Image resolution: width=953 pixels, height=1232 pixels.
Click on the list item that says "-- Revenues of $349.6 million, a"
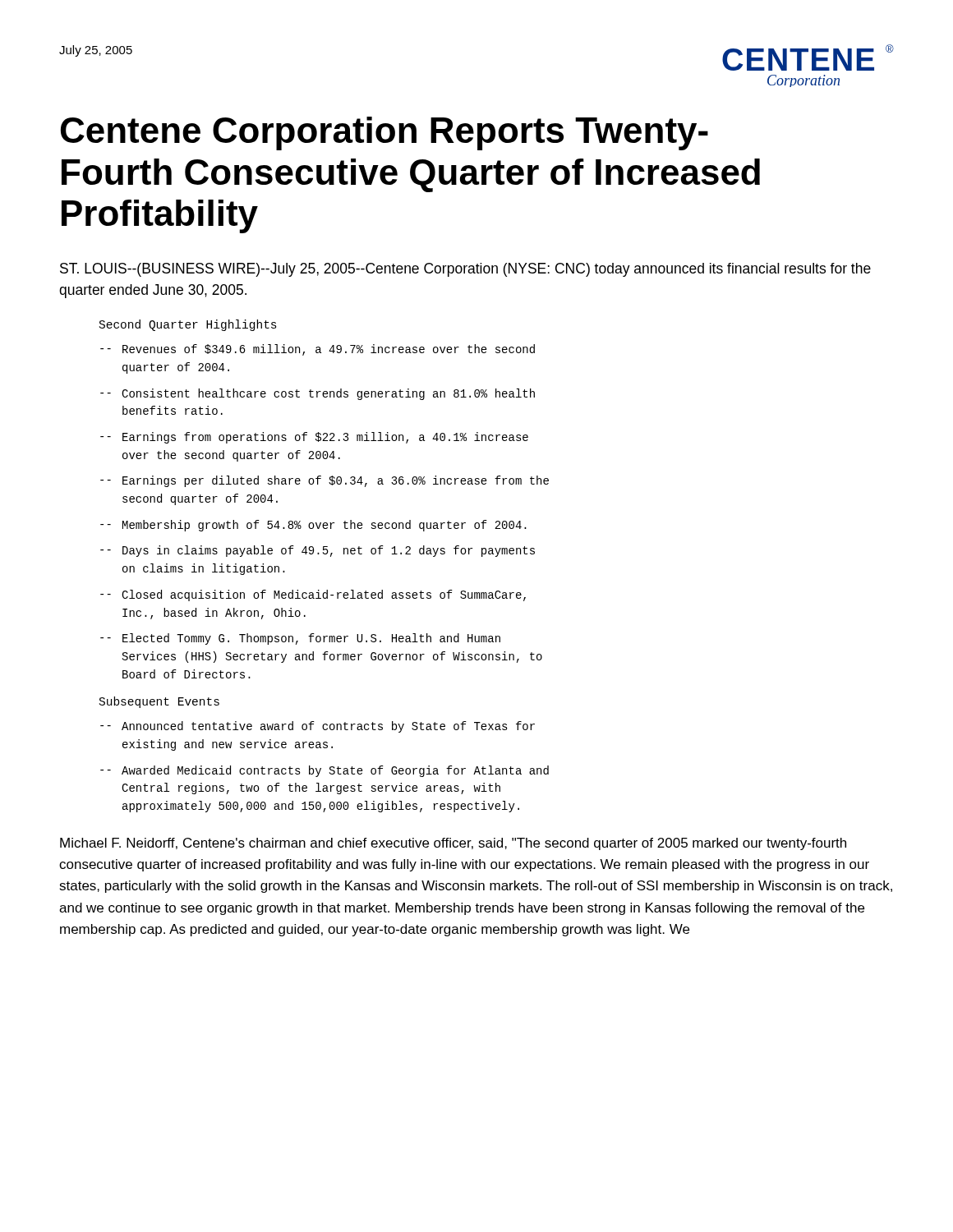(x=496, y=360)
